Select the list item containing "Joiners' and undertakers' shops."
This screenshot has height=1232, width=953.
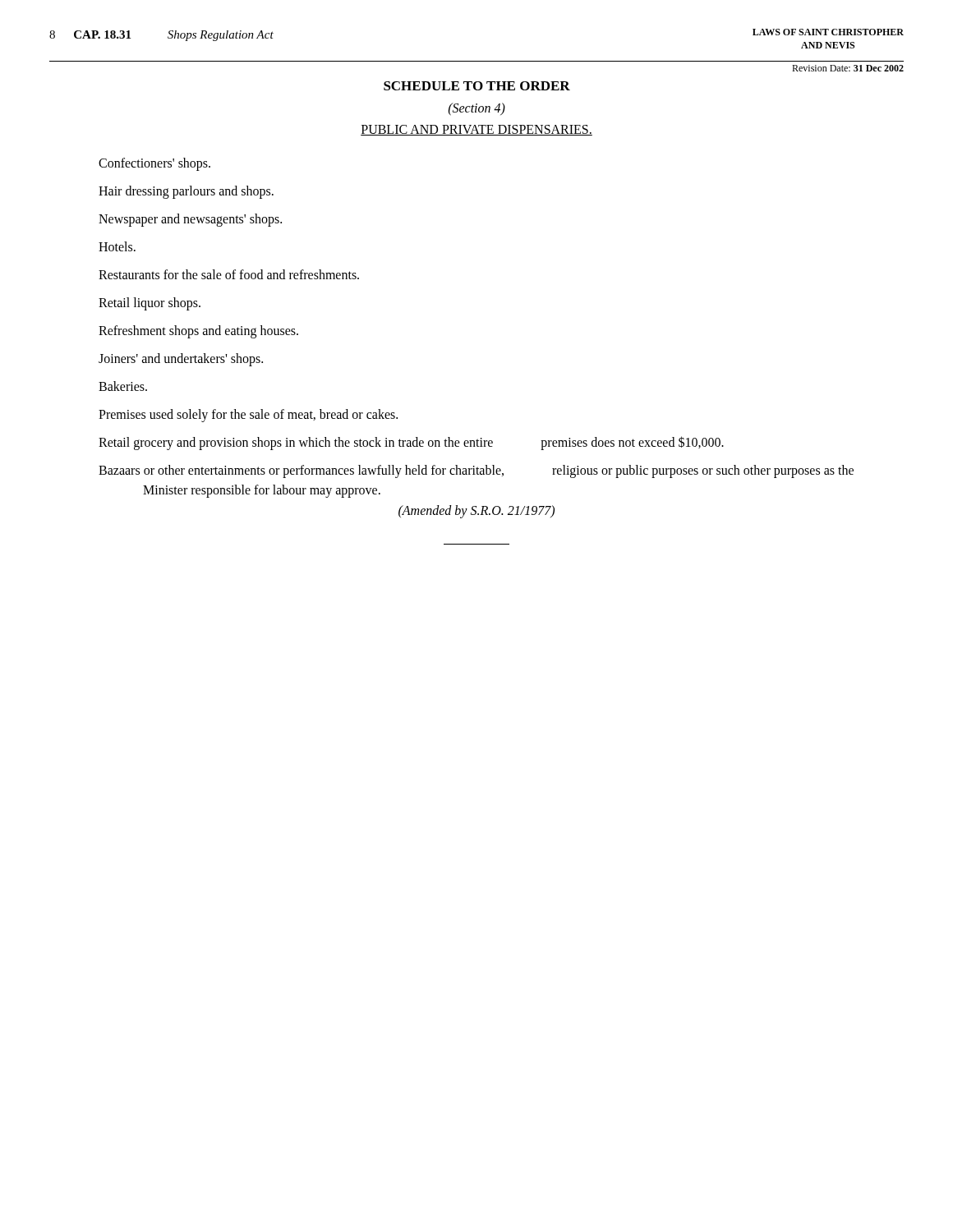[x=181, y=359]
